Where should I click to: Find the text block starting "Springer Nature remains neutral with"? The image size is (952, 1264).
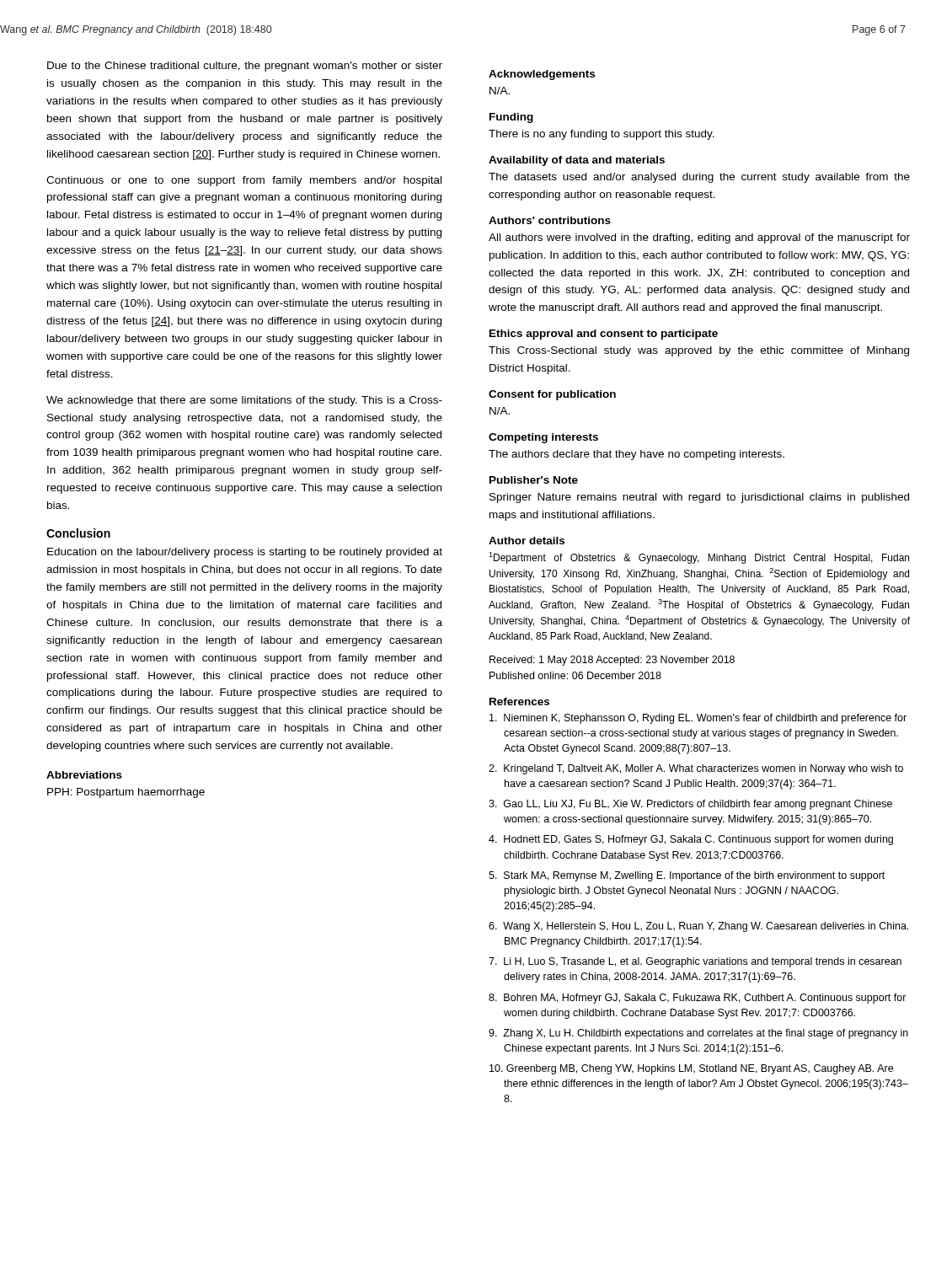[x=699, y=506]
